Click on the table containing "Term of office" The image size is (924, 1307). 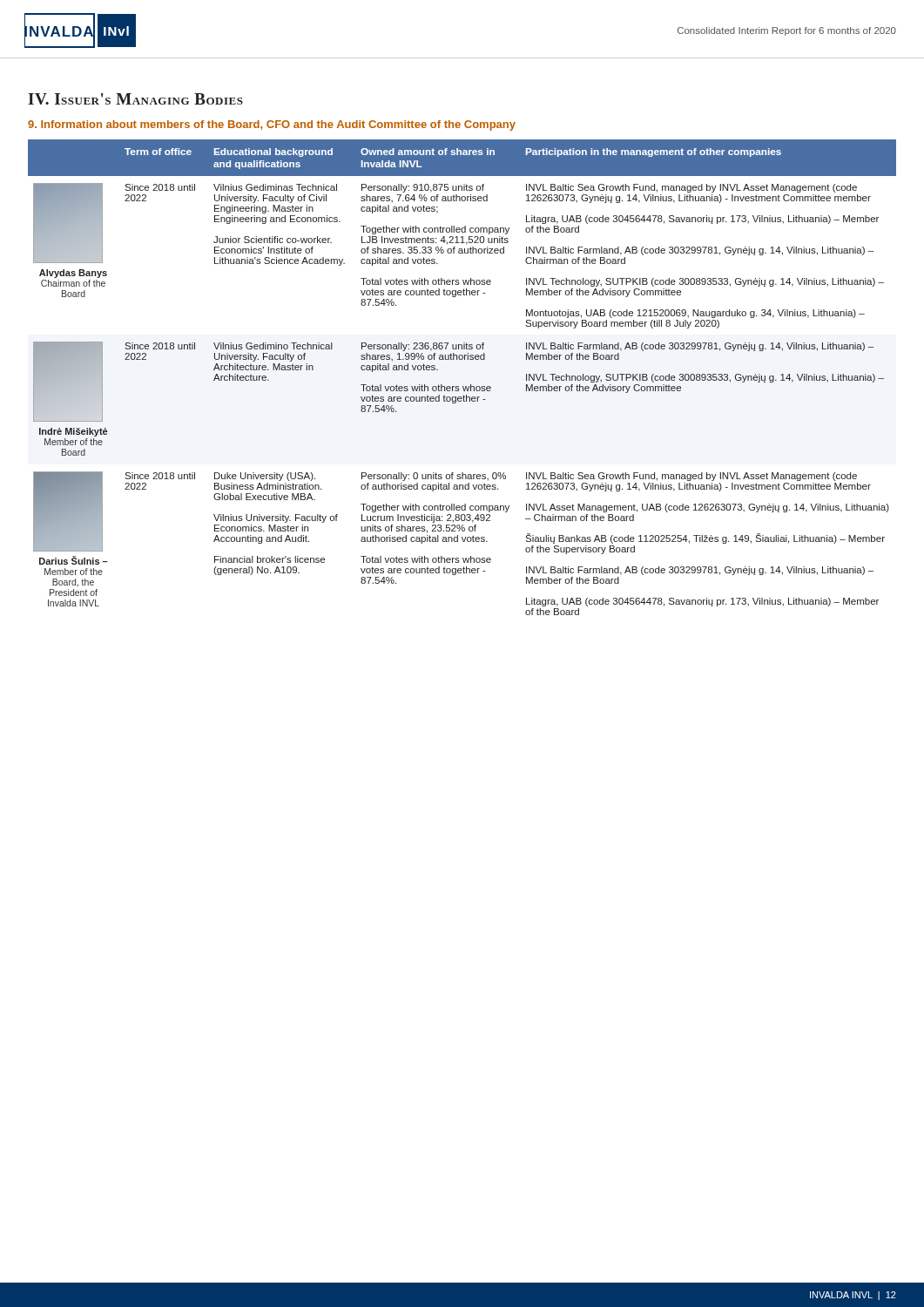coord(462,381)
